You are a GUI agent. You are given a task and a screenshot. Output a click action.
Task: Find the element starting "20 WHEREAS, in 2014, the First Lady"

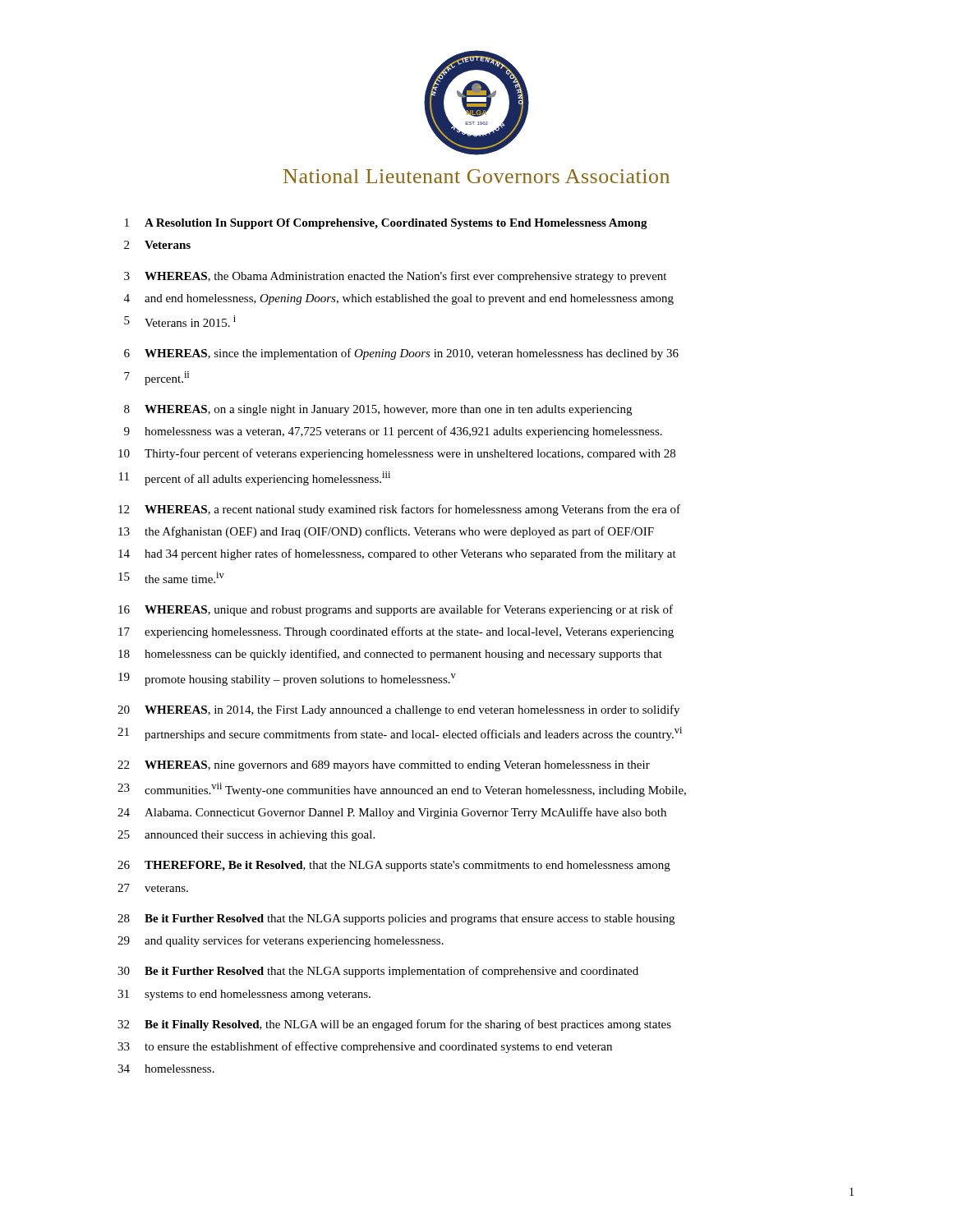tap(476, 722)
